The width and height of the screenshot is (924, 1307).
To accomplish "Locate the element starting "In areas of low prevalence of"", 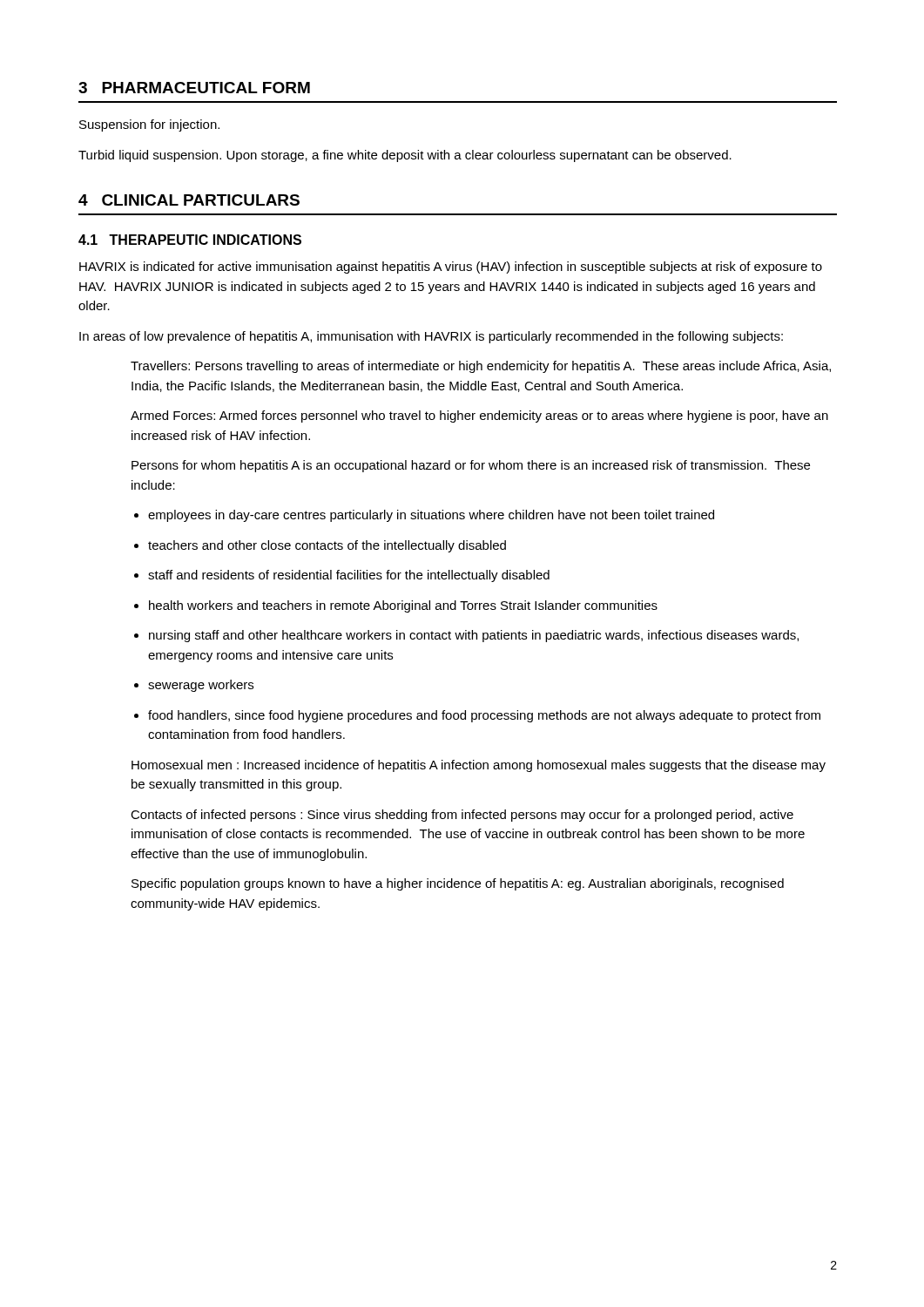I will pyautogui.click(x=458, y=336).
